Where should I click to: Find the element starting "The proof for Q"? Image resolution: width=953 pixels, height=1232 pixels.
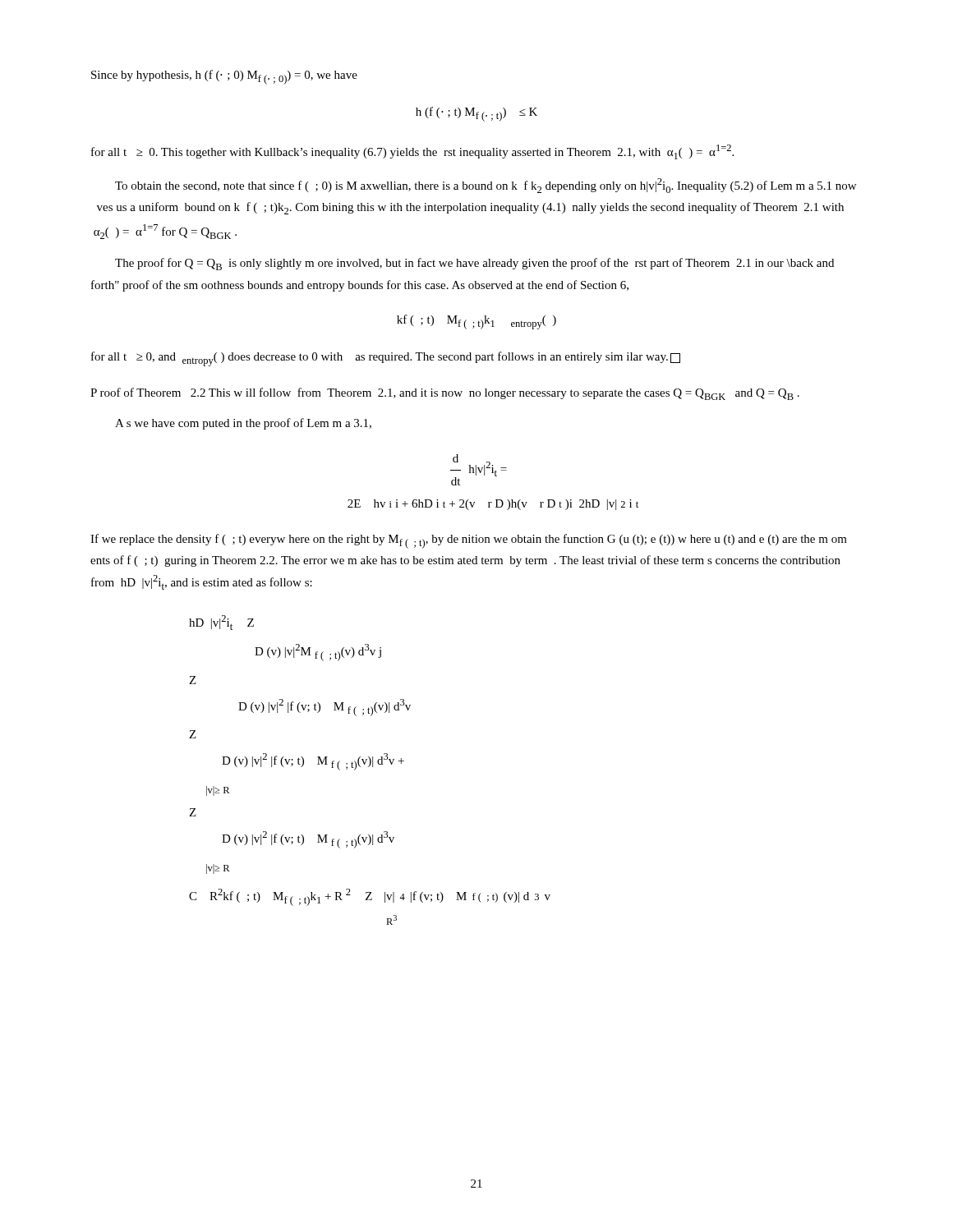pyautogui.click(x=462, y=274)
